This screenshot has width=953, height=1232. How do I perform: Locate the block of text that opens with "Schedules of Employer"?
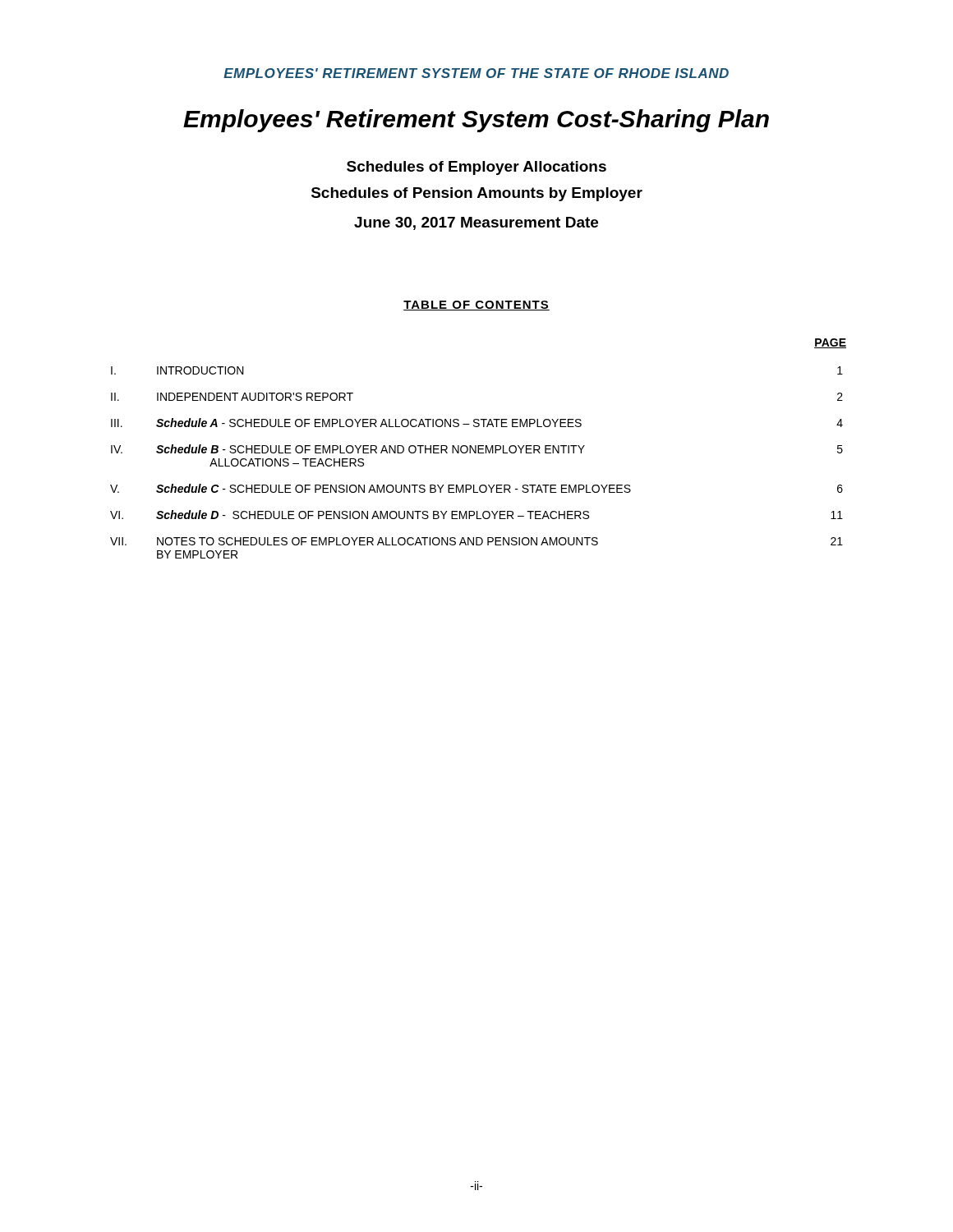[476, 166]
